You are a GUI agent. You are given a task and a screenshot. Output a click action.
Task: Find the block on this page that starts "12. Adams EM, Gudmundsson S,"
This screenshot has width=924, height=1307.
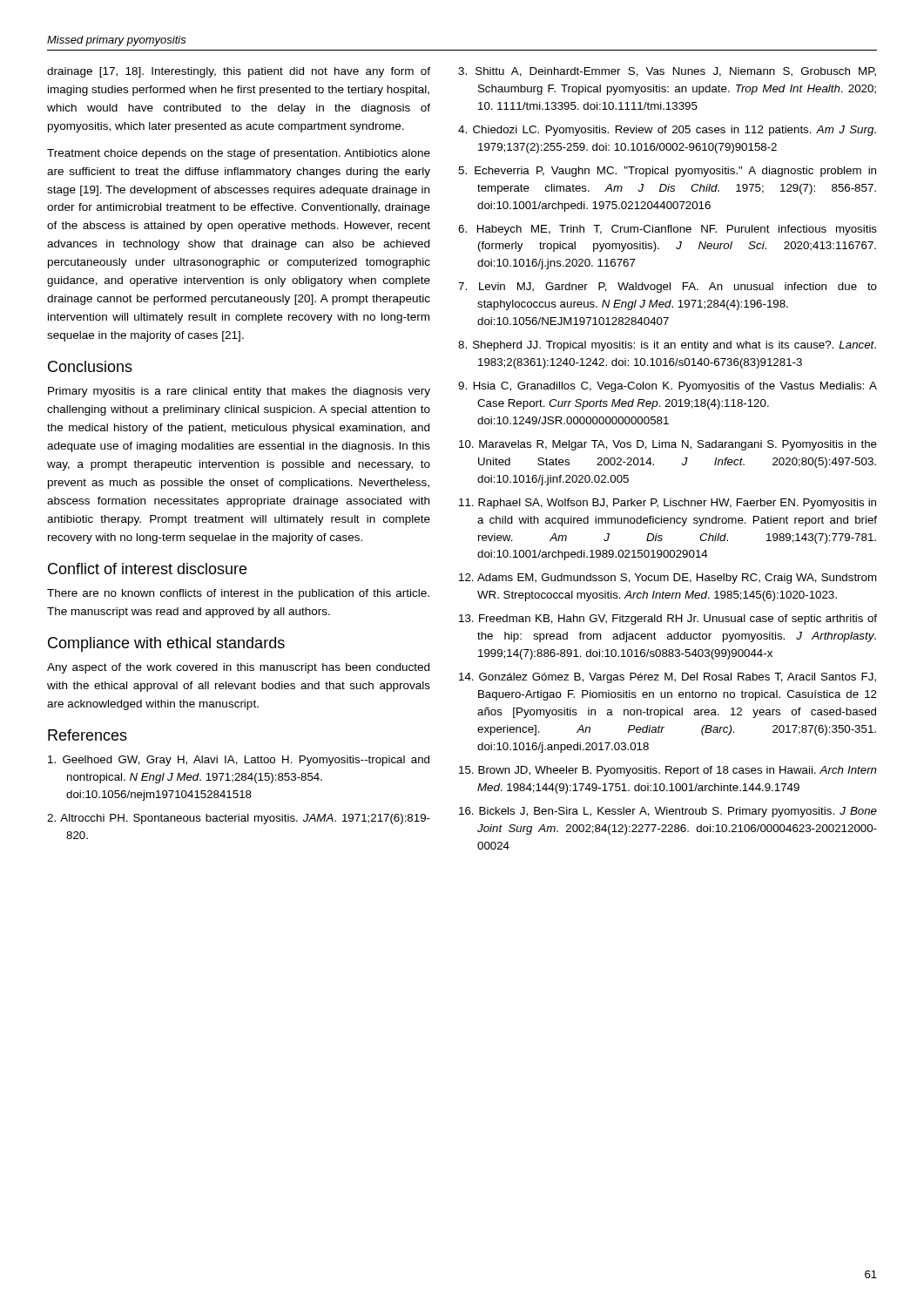[668, 586]
